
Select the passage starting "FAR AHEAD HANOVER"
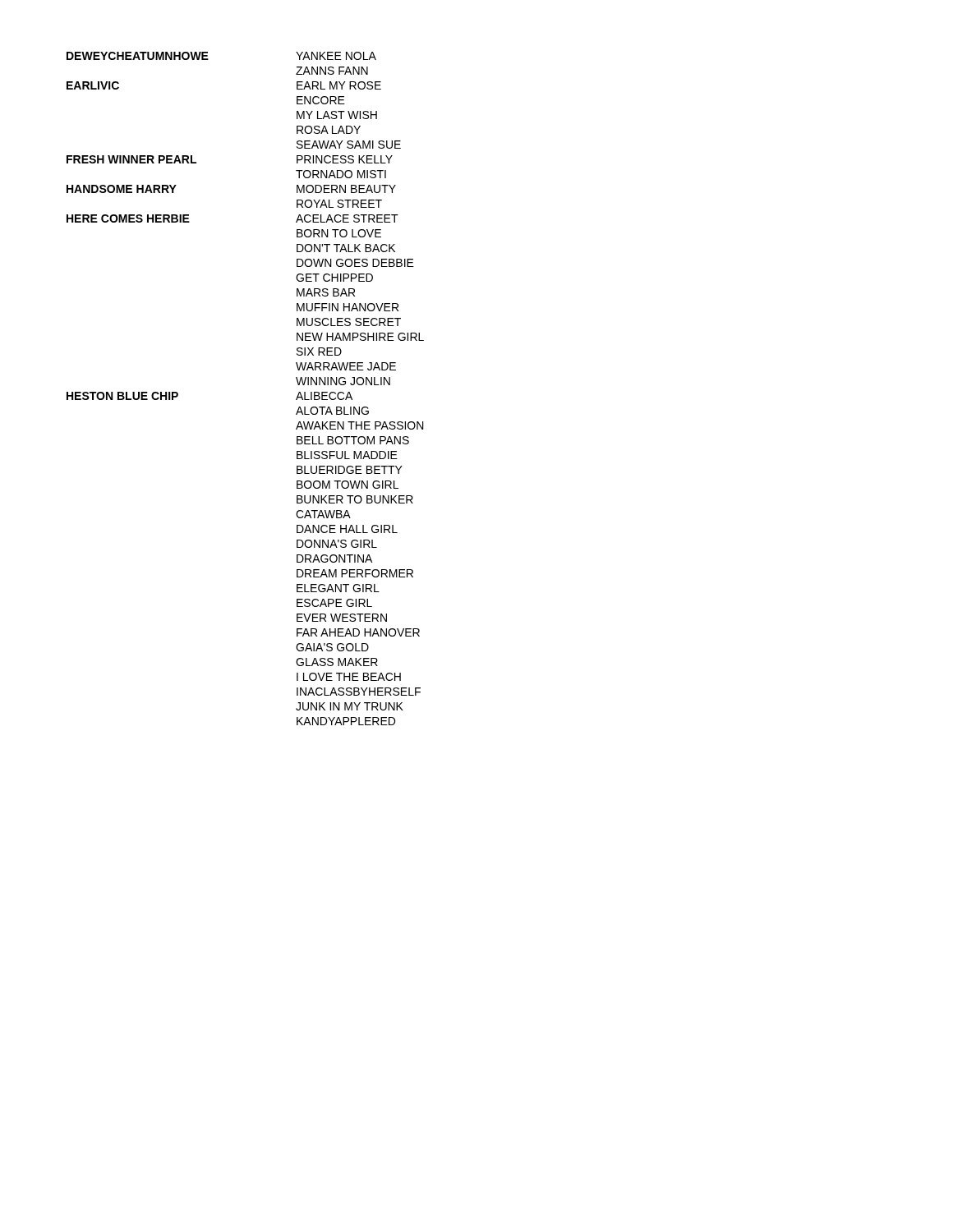click(x=358, y=632)
